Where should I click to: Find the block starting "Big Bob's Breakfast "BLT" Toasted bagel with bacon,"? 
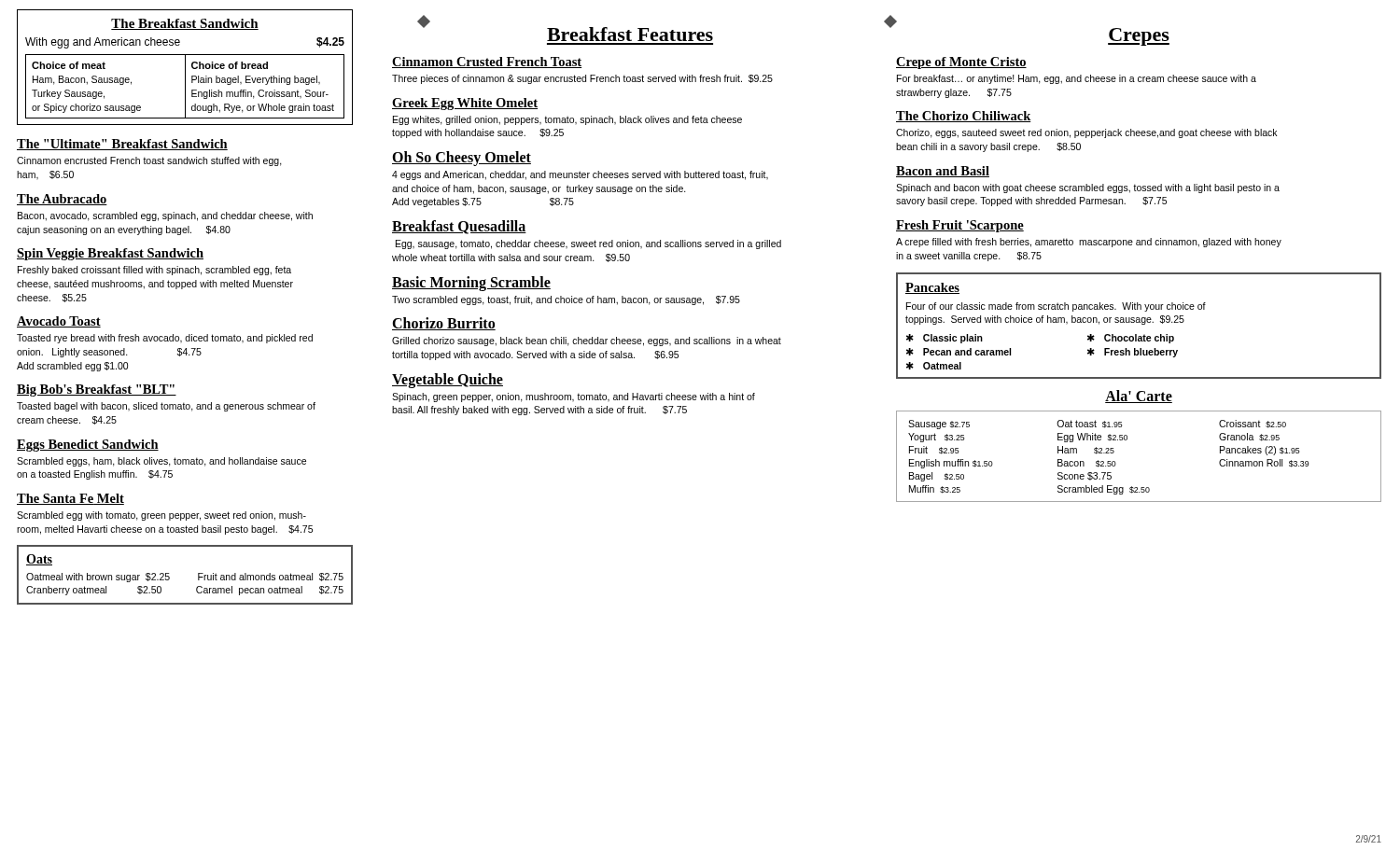[185, 404]
